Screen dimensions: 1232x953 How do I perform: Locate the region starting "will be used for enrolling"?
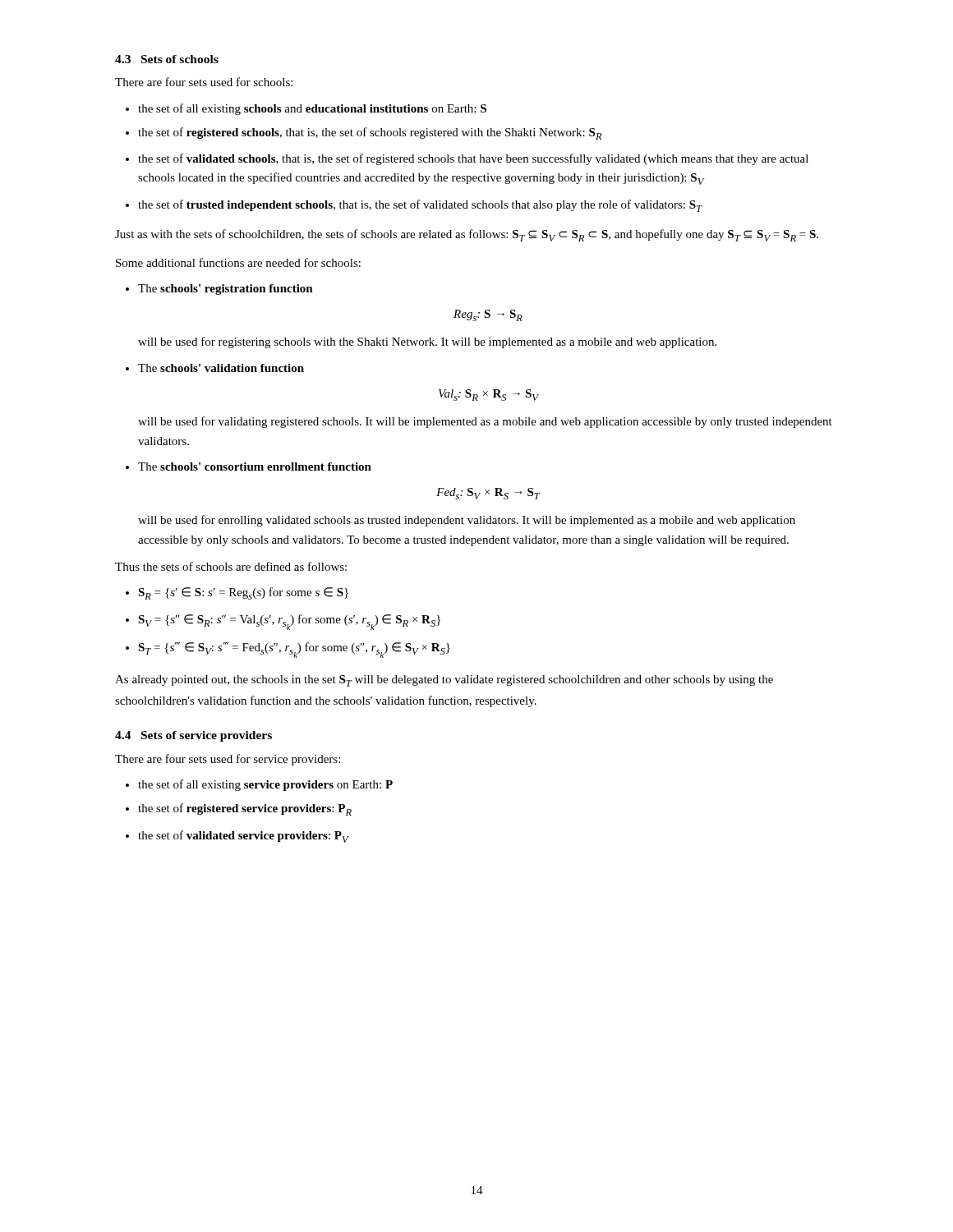point(488,530)
